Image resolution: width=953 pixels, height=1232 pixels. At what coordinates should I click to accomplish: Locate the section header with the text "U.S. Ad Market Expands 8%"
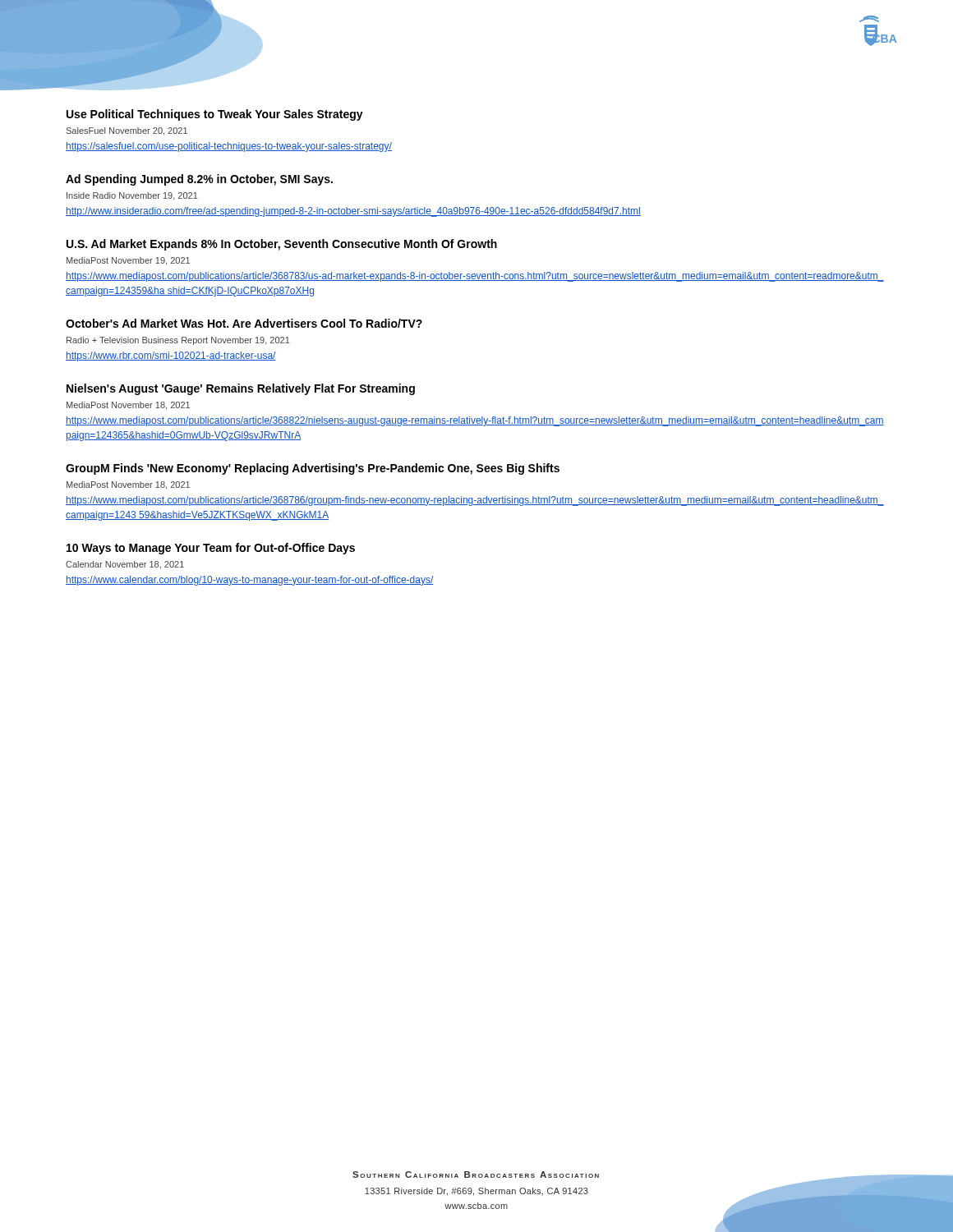coord(476,267)
